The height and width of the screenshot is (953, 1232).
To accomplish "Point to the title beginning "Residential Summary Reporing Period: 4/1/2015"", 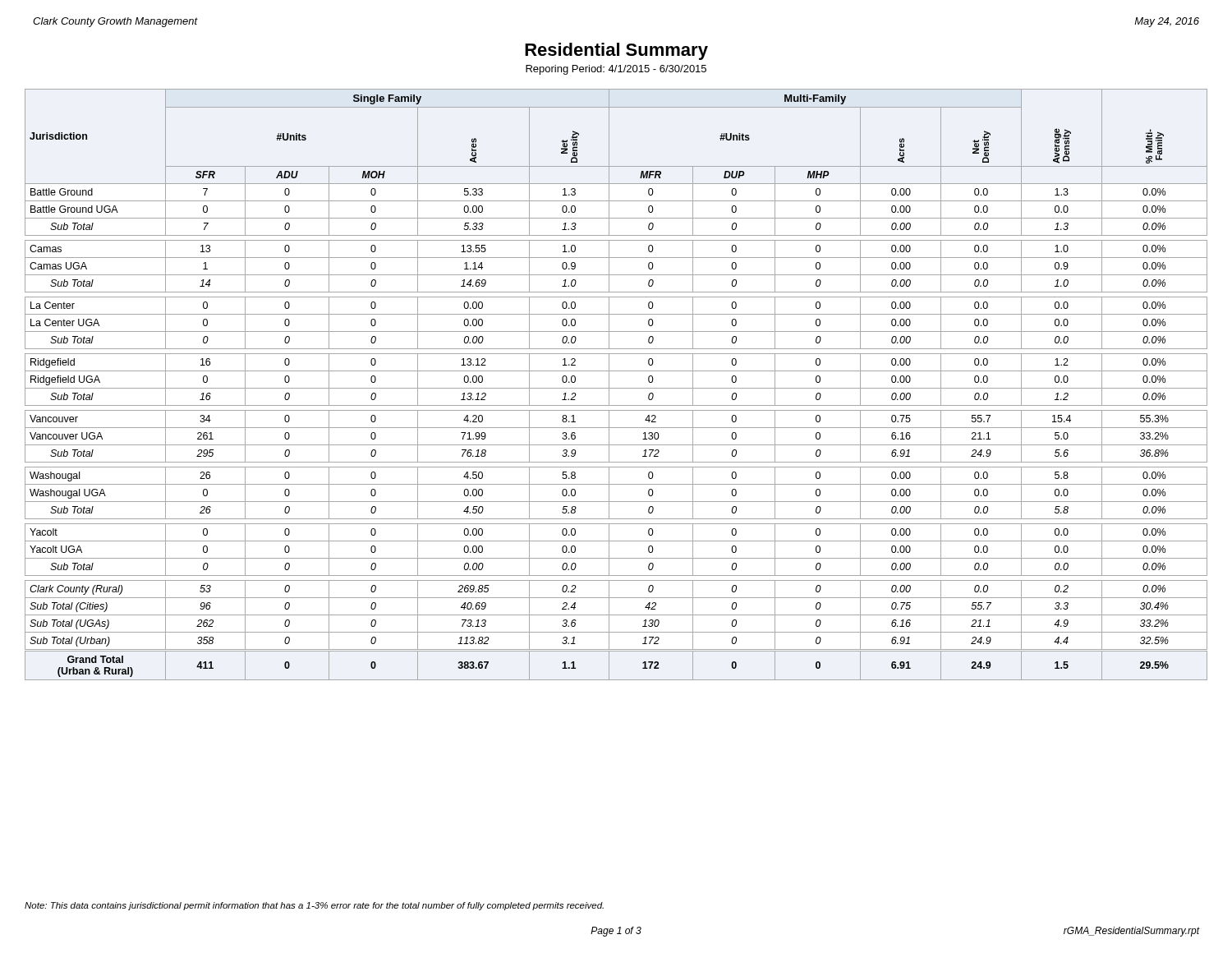I will tap(616, 57).
